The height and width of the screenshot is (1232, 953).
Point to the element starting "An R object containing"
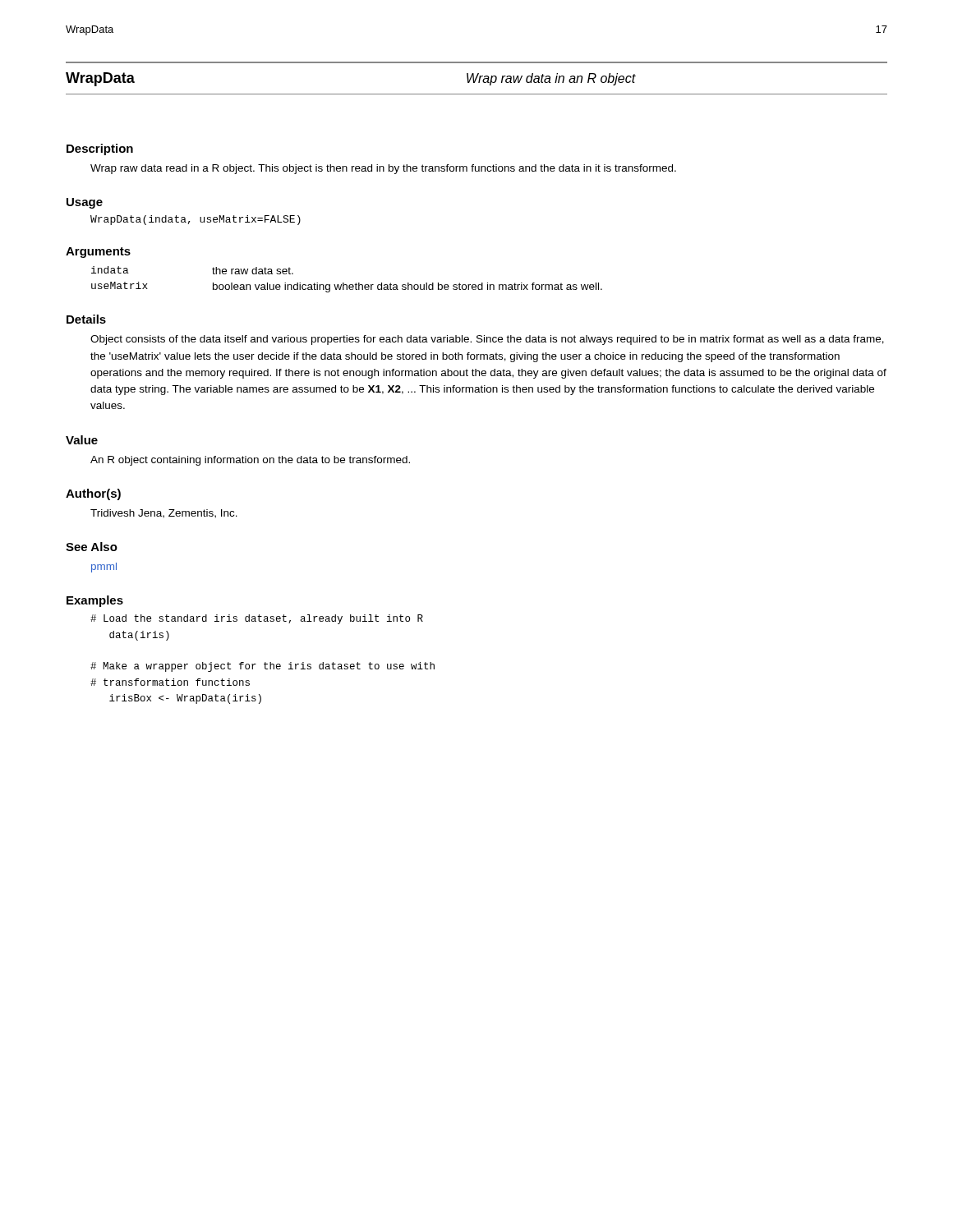251,459
